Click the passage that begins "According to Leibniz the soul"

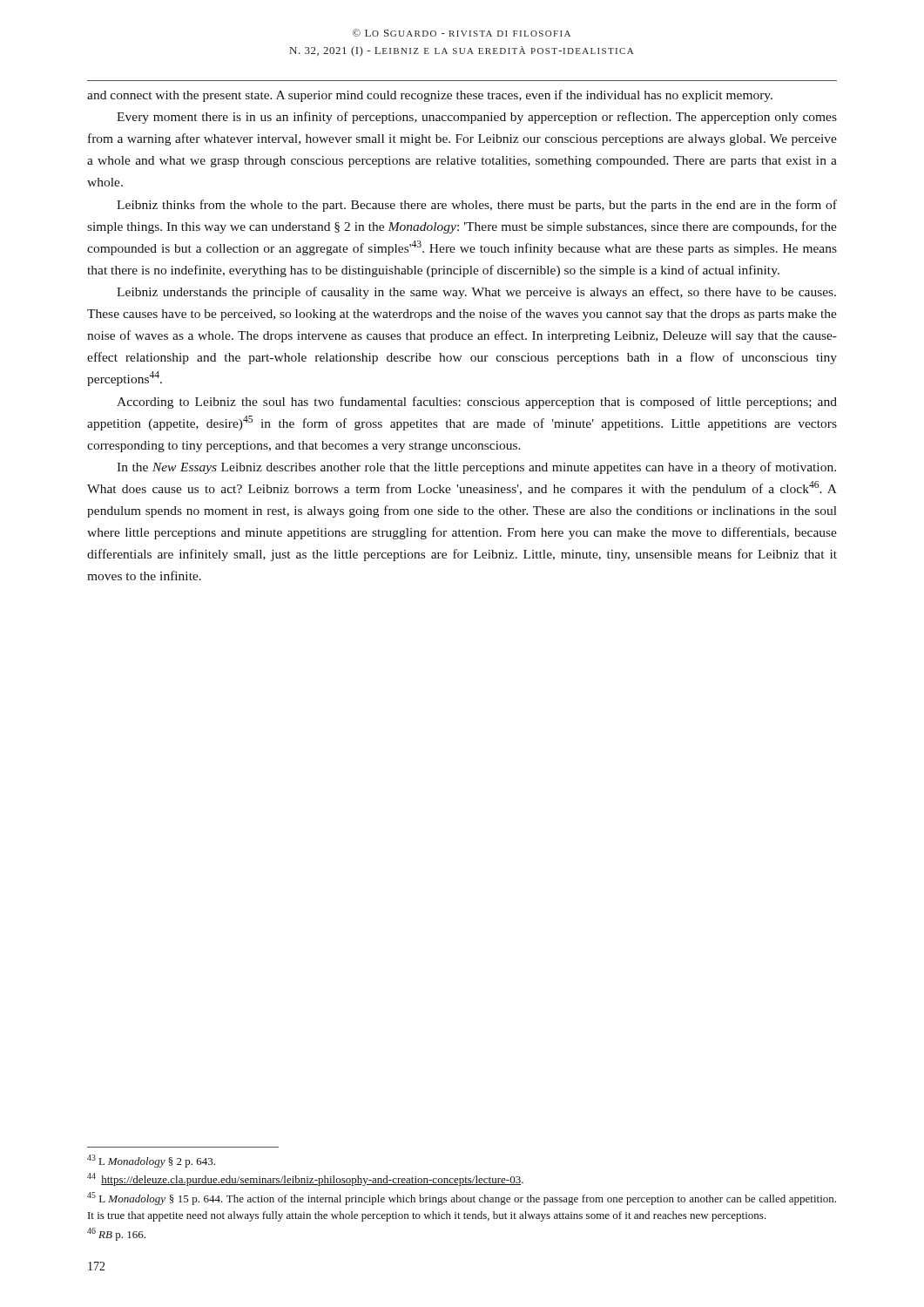click(x=462, y=423)
